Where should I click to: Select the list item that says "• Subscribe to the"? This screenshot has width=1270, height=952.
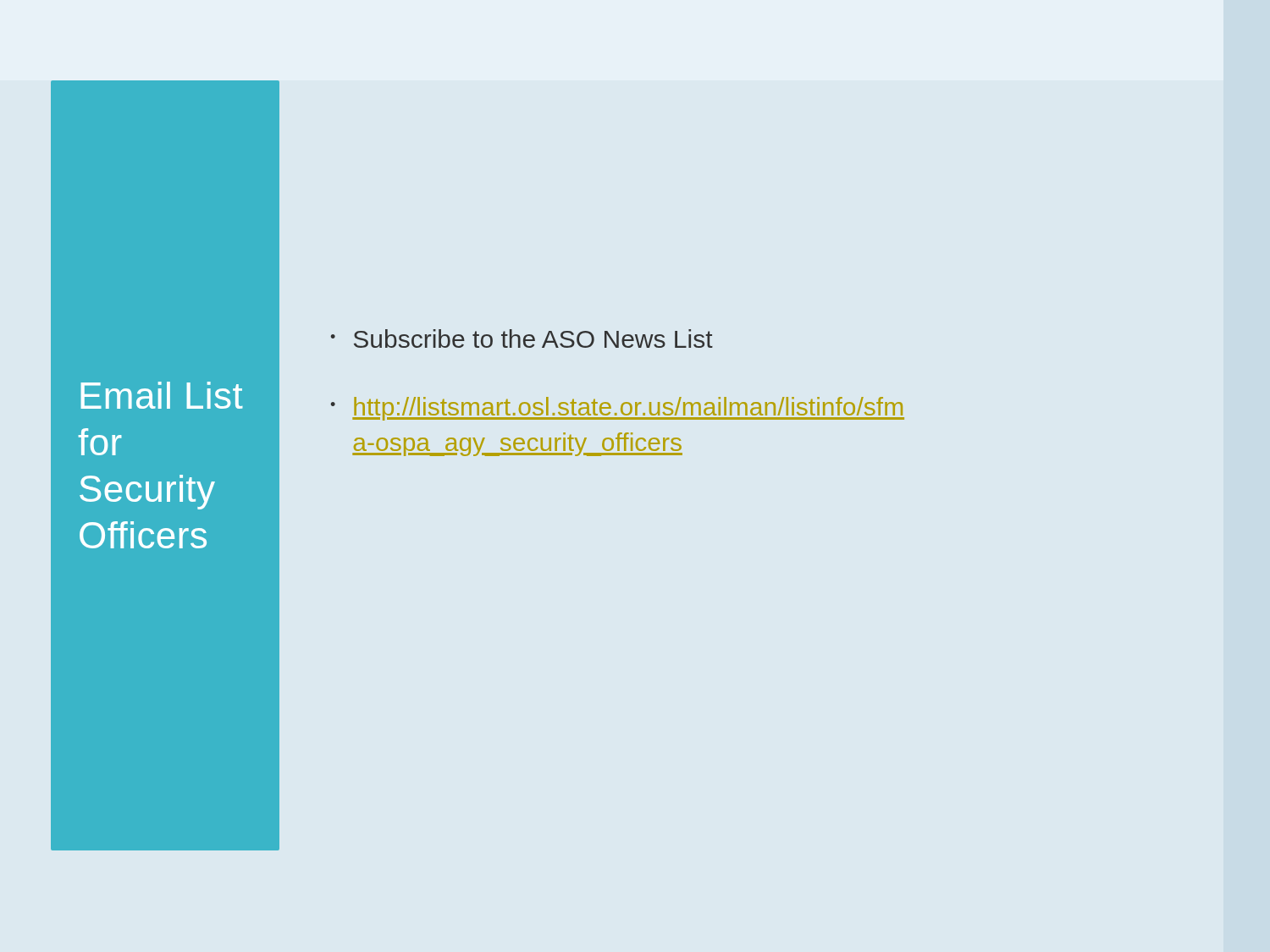(x=521, y=339)
